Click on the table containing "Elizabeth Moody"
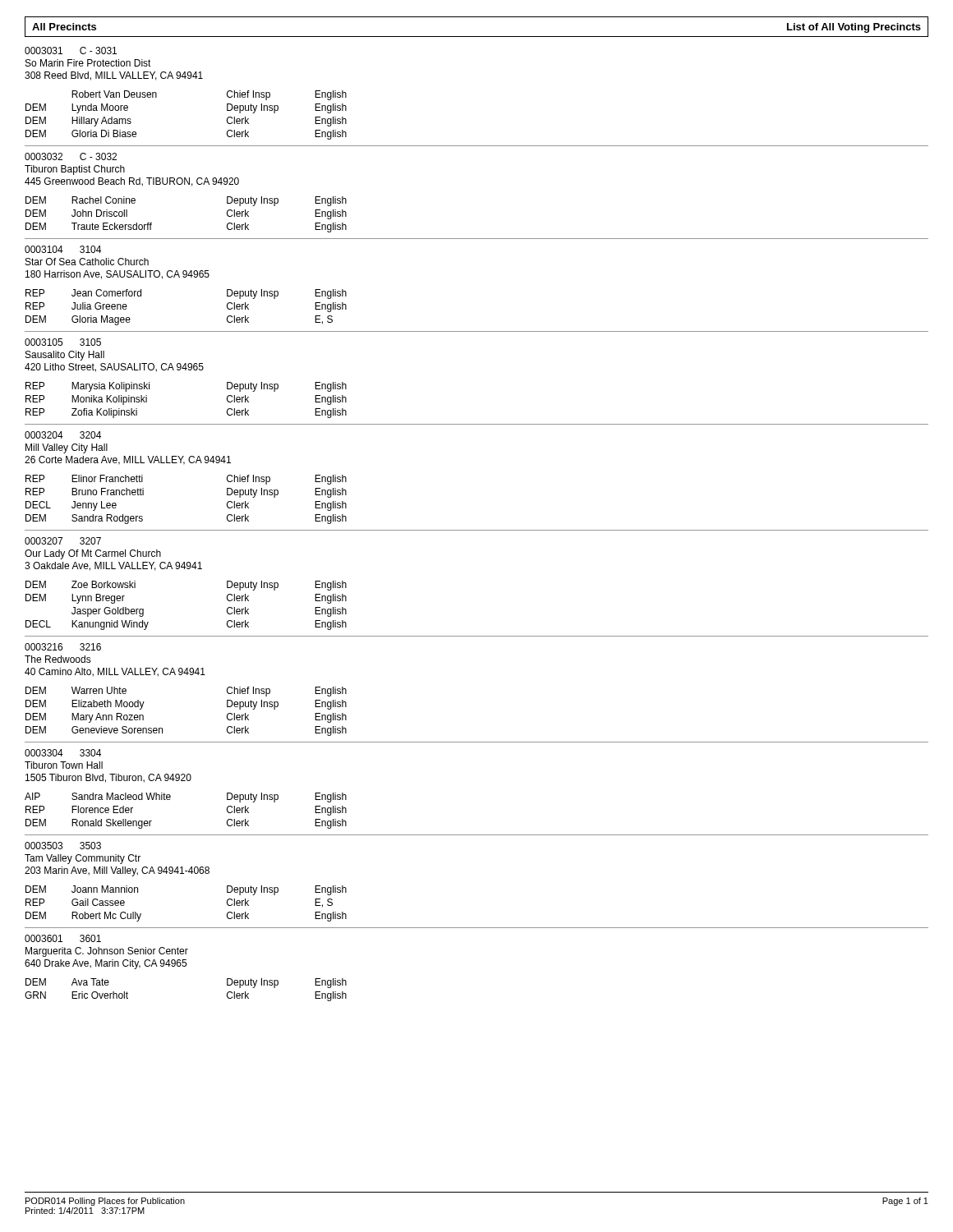 476,710
